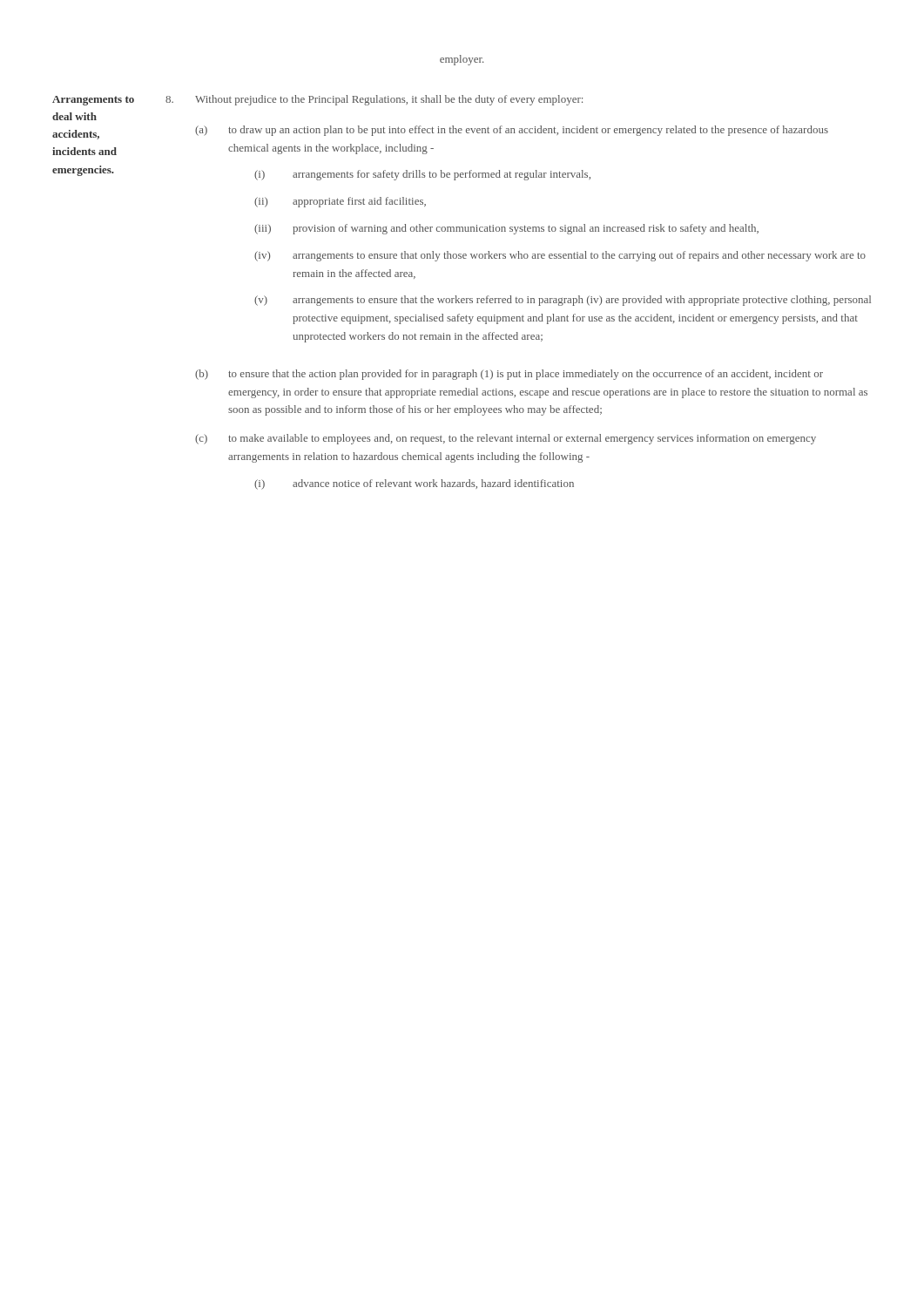Point to the block starting "(i) advance notice of relevant work hazards, hazard"
924x1307 pixels.
click(563, 484)
